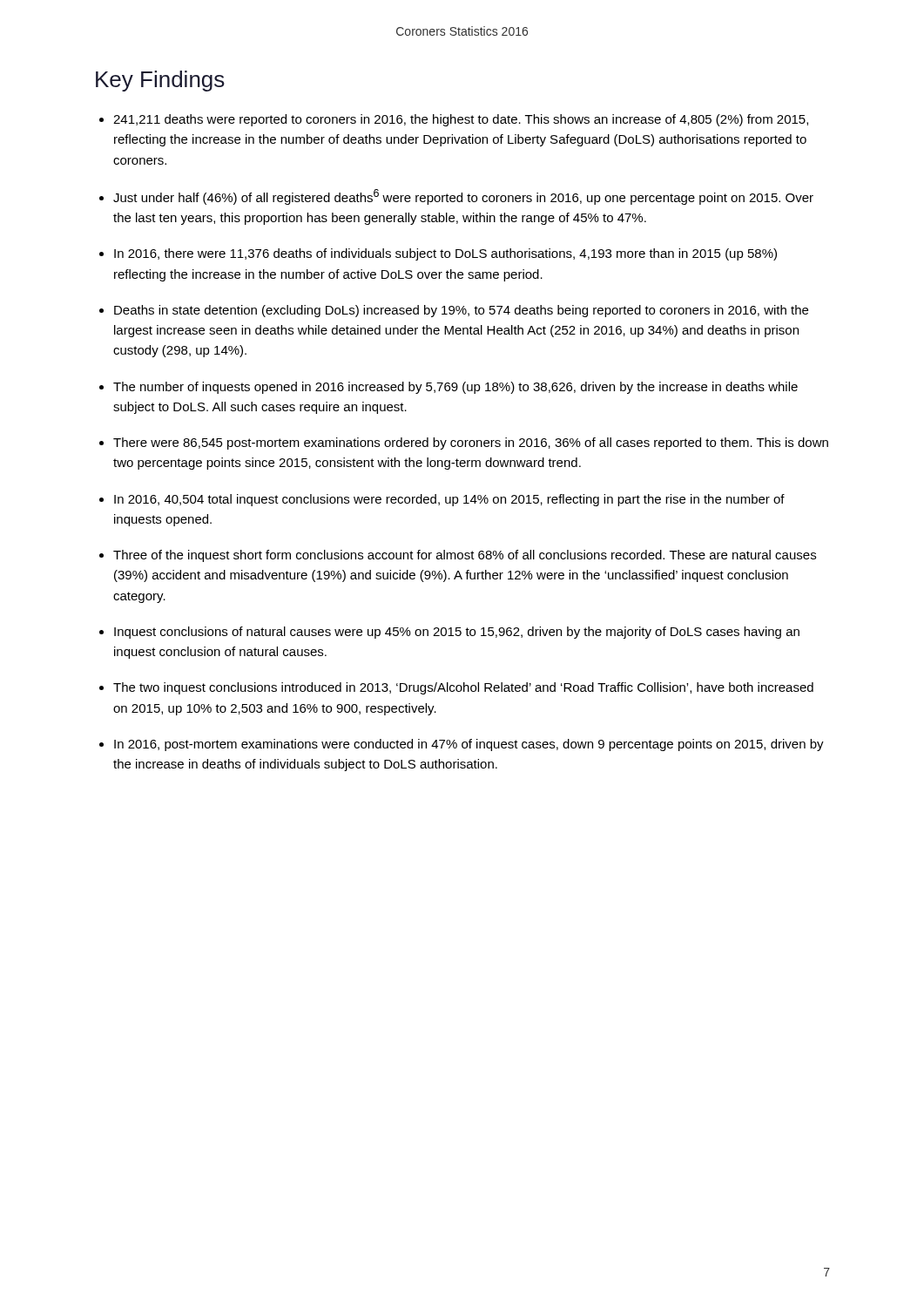Image resolution: width=924 pixels, height=1307 pixels.
Task: Select the text block starting "In 2016, there were 11,376 deaths of individuals"
Action: [445, 263]
